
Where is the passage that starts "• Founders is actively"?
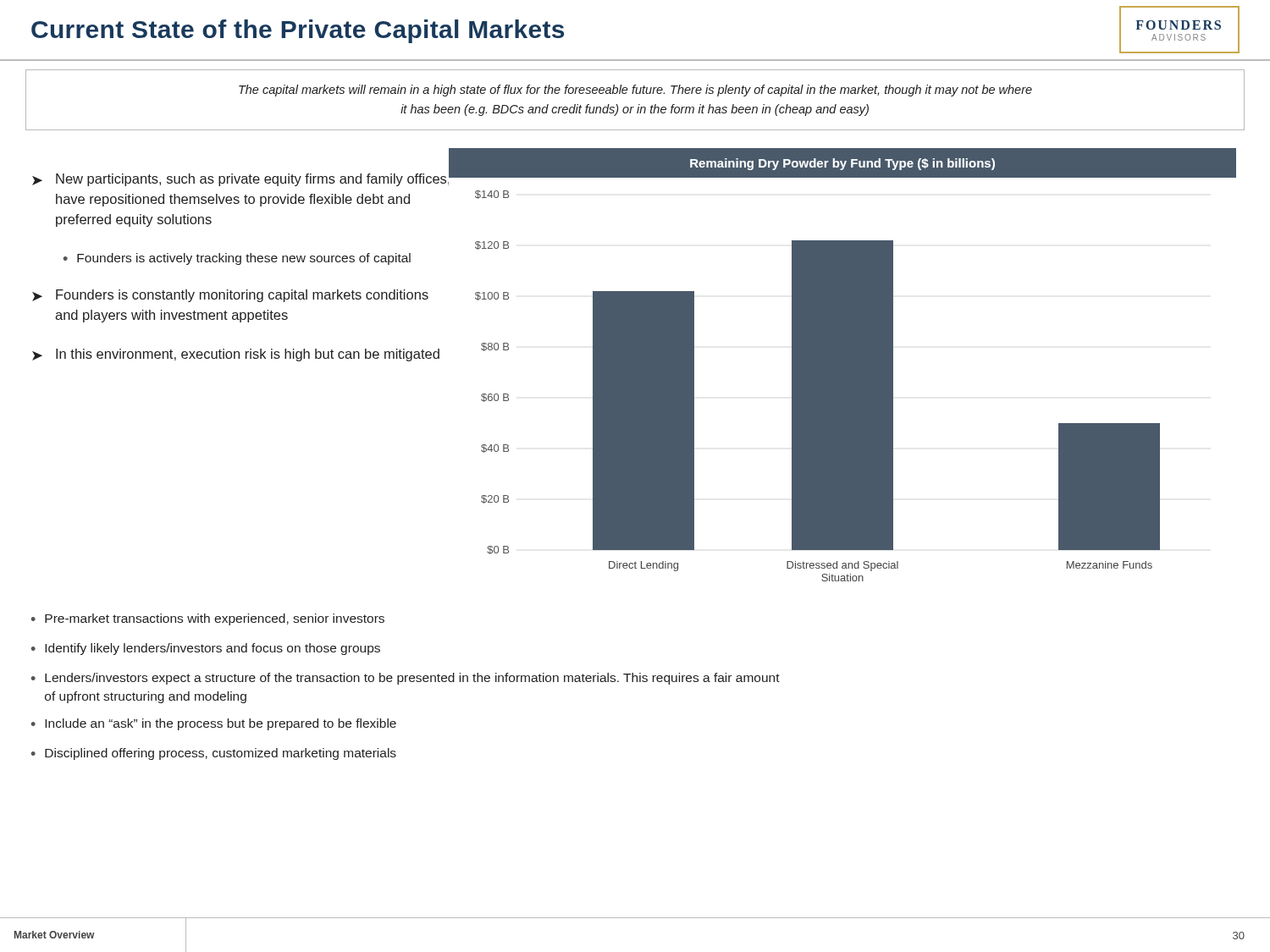click(237, 259)
